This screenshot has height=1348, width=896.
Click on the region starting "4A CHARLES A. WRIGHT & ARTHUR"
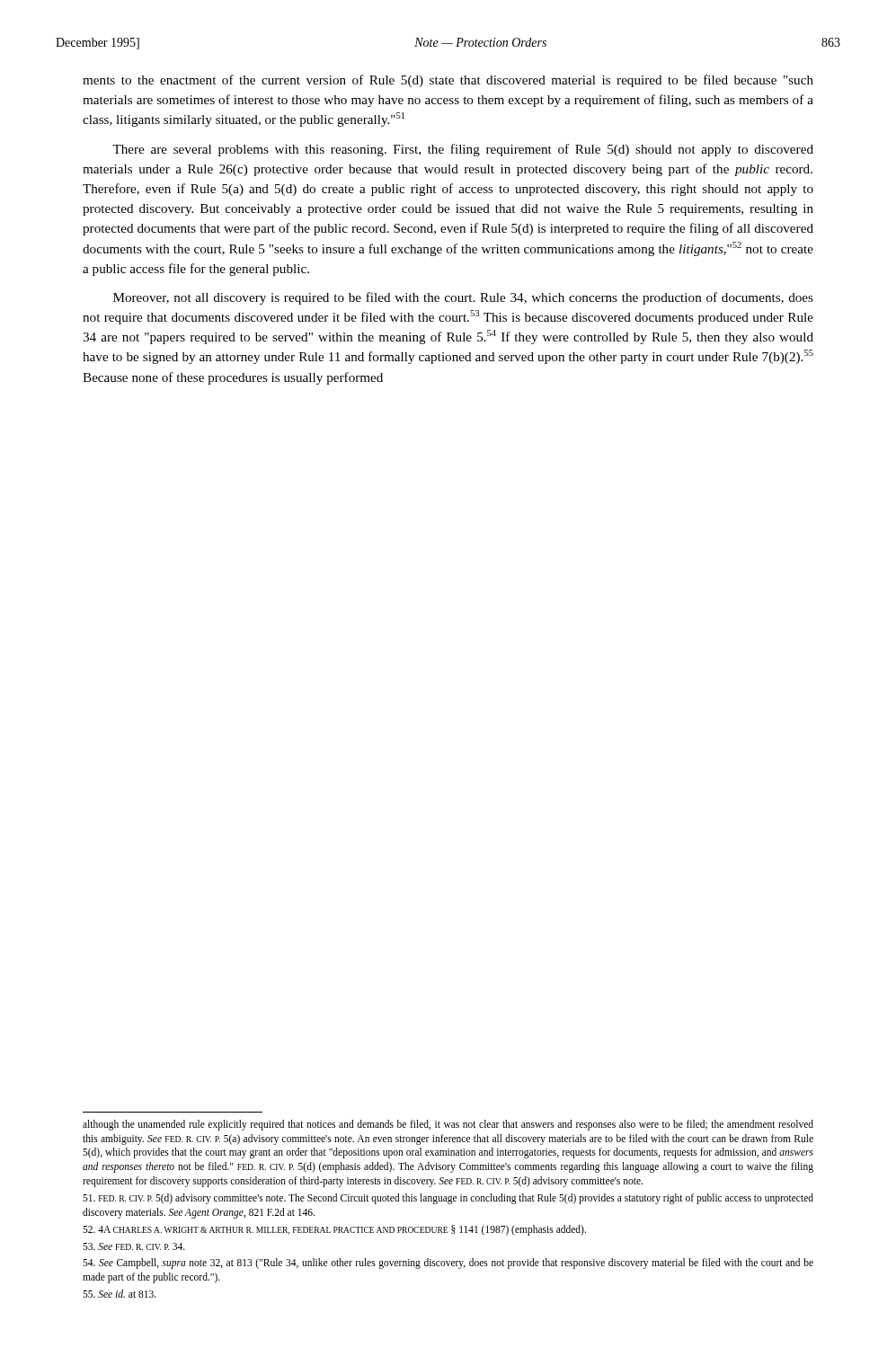[x=448, y=1230]
